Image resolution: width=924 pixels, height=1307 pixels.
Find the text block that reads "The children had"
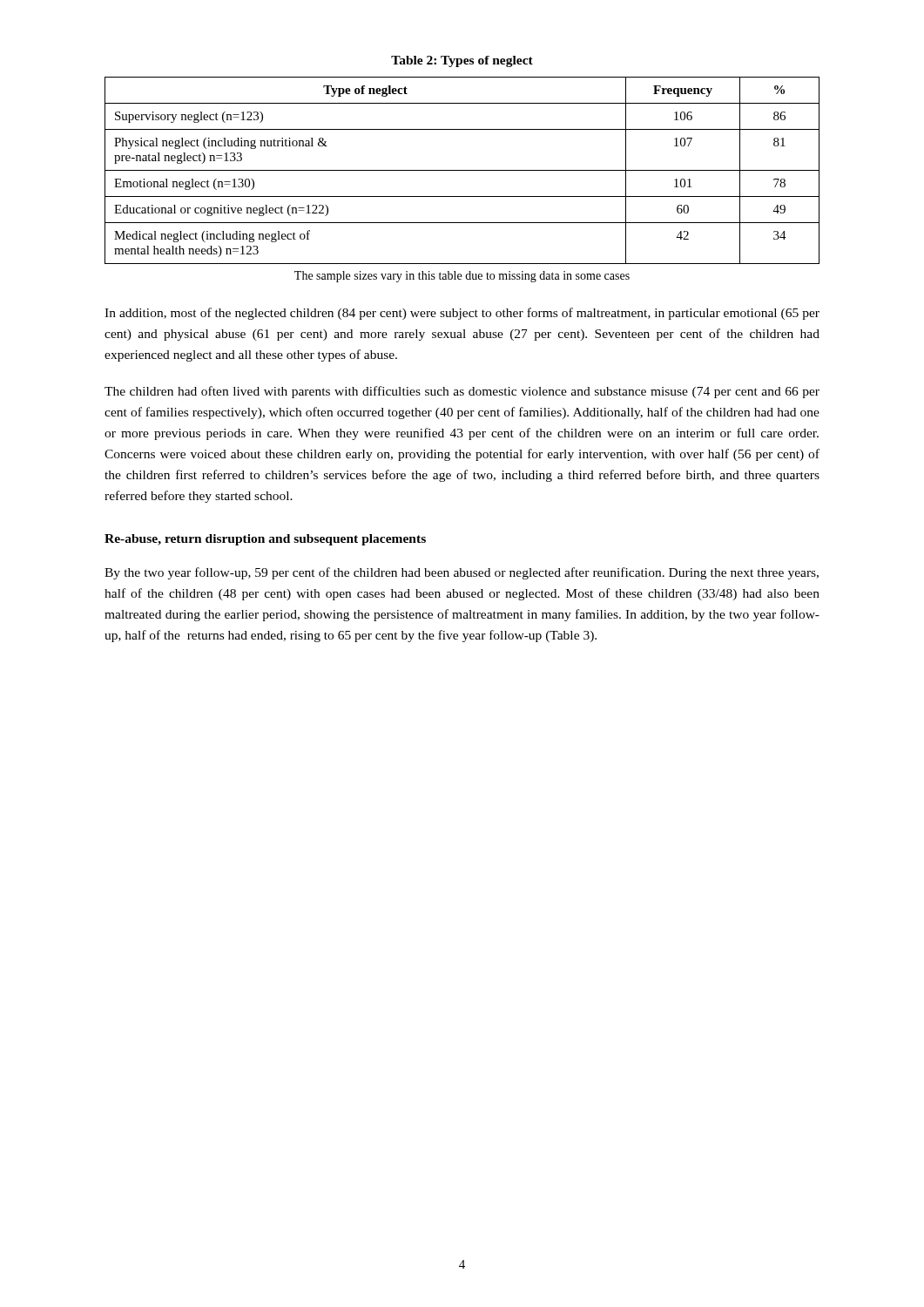[462, 443]
